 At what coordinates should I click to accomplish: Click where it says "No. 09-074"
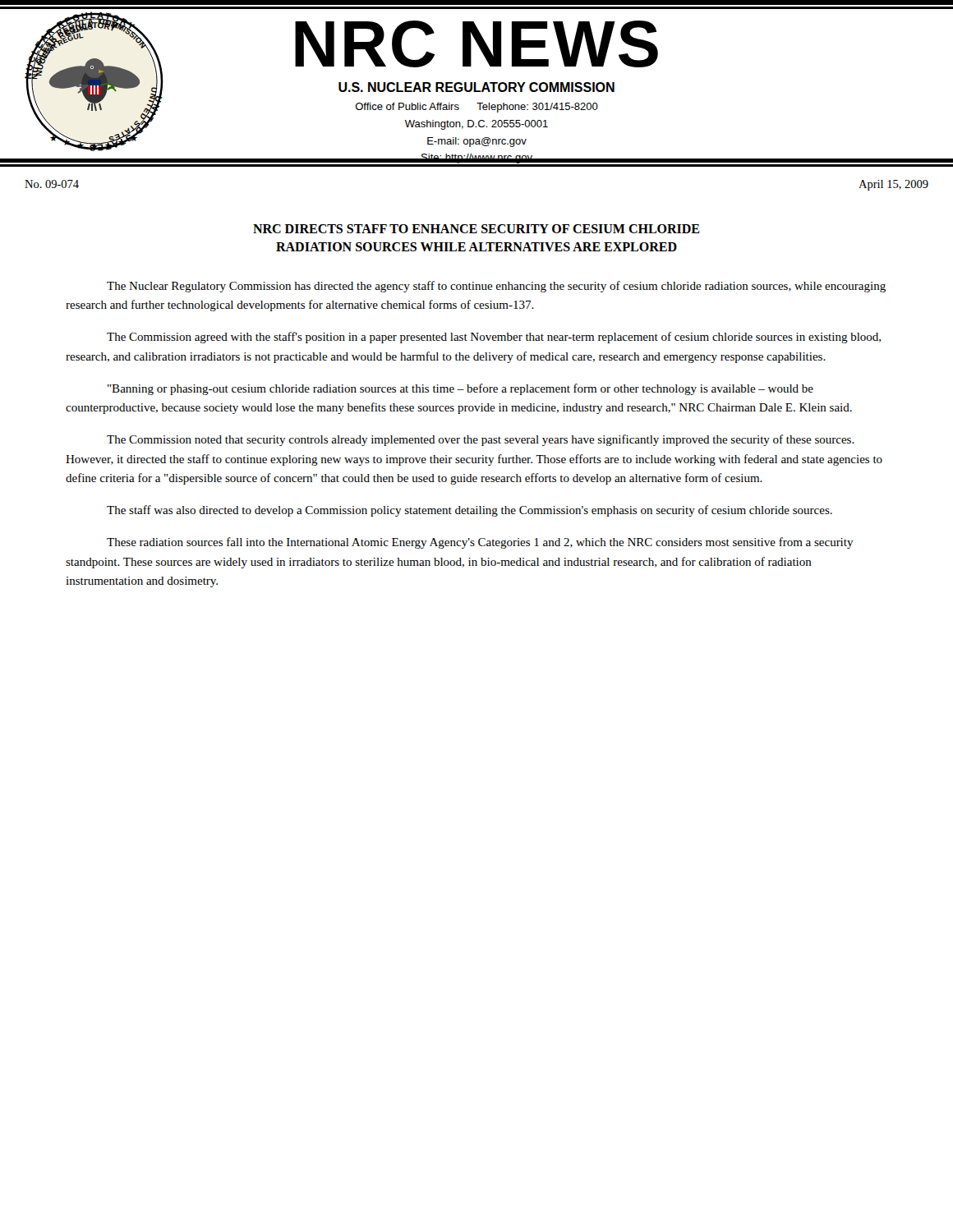(52, 184)
